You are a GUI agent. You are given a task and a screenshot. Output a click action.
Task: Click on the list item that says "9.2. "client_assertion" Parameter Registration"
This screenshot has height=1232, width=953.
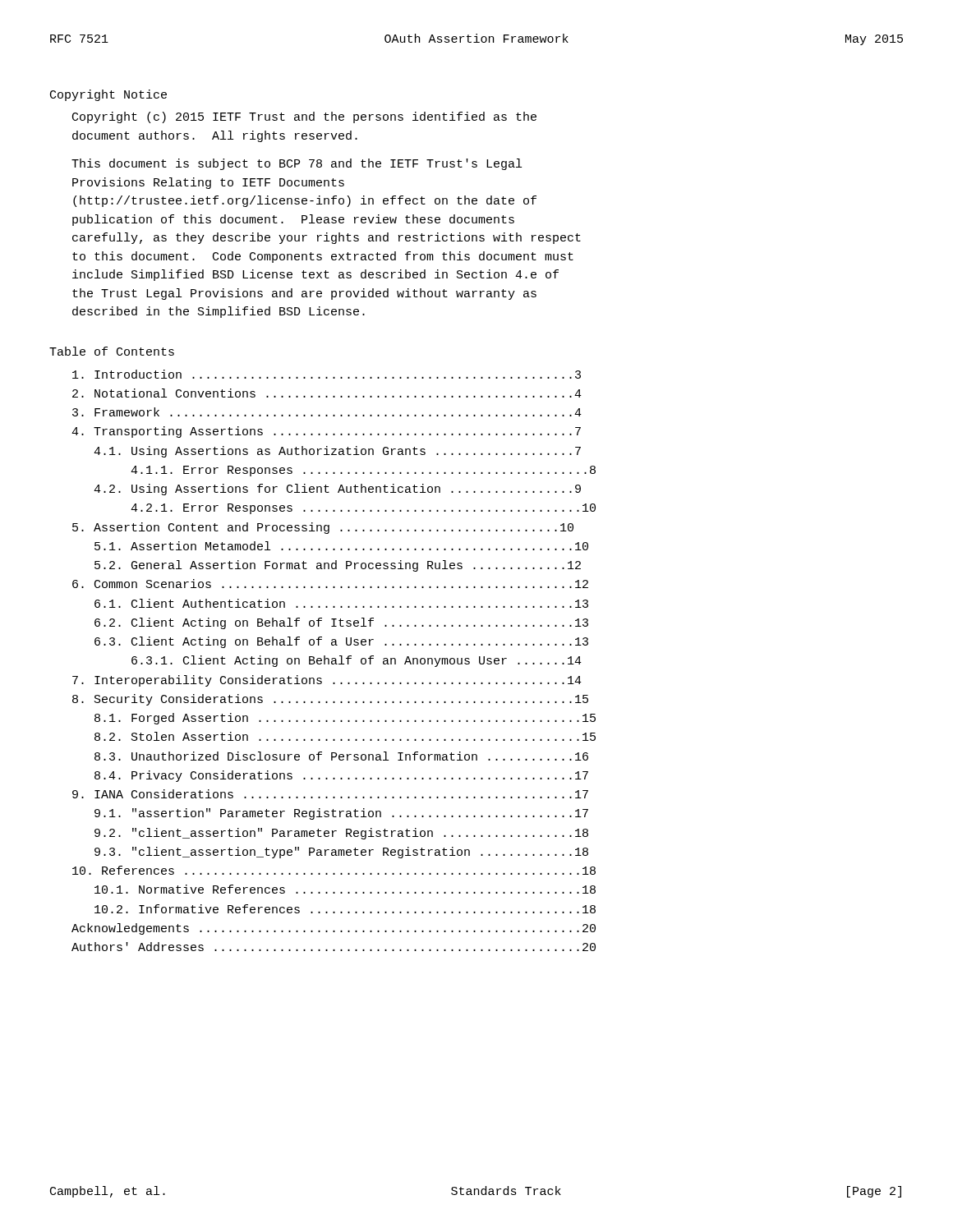click(319, 834)
